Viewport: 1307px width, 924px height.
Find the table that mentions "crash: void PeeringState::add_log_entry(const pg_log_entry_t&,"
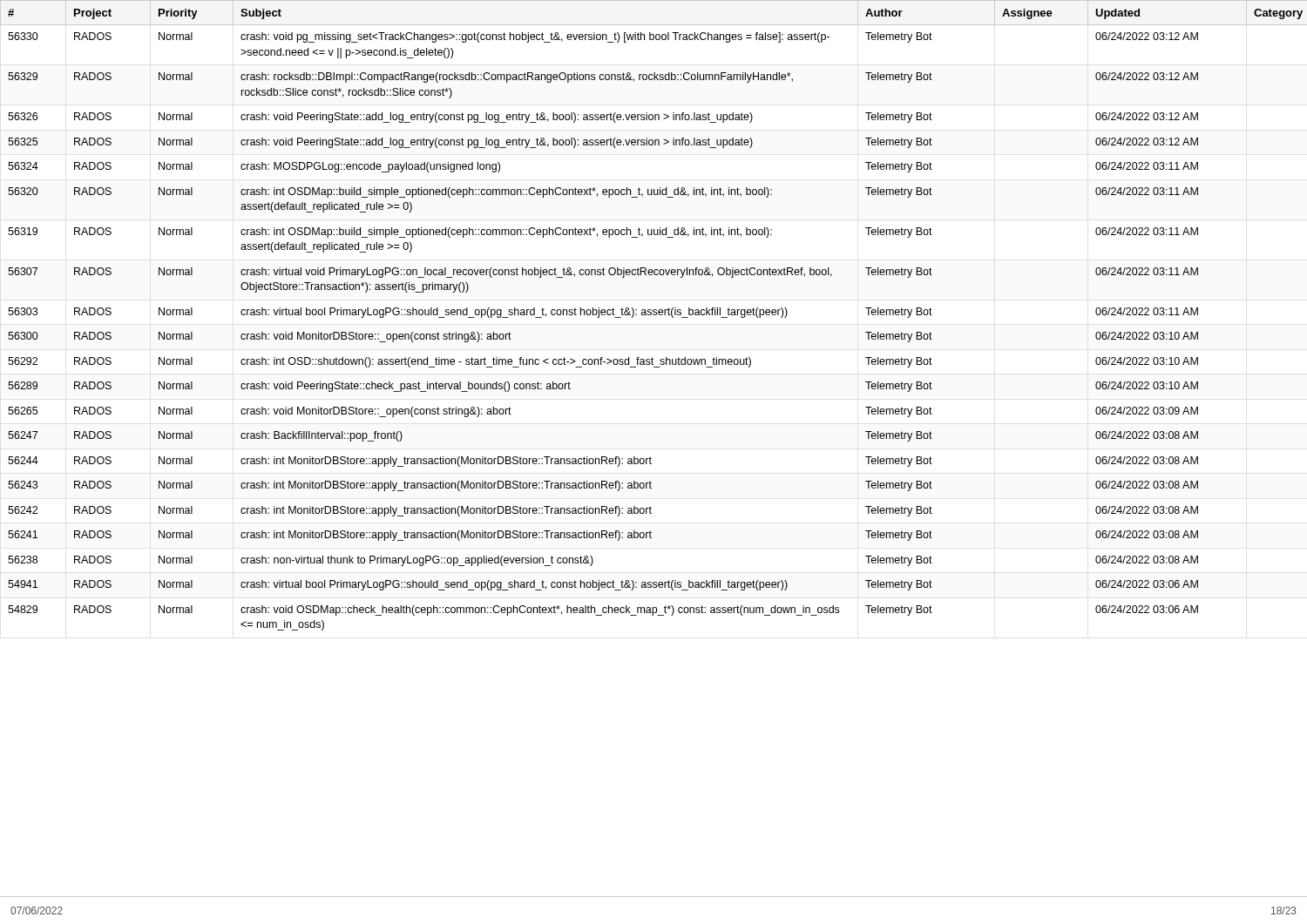(654, 448)
